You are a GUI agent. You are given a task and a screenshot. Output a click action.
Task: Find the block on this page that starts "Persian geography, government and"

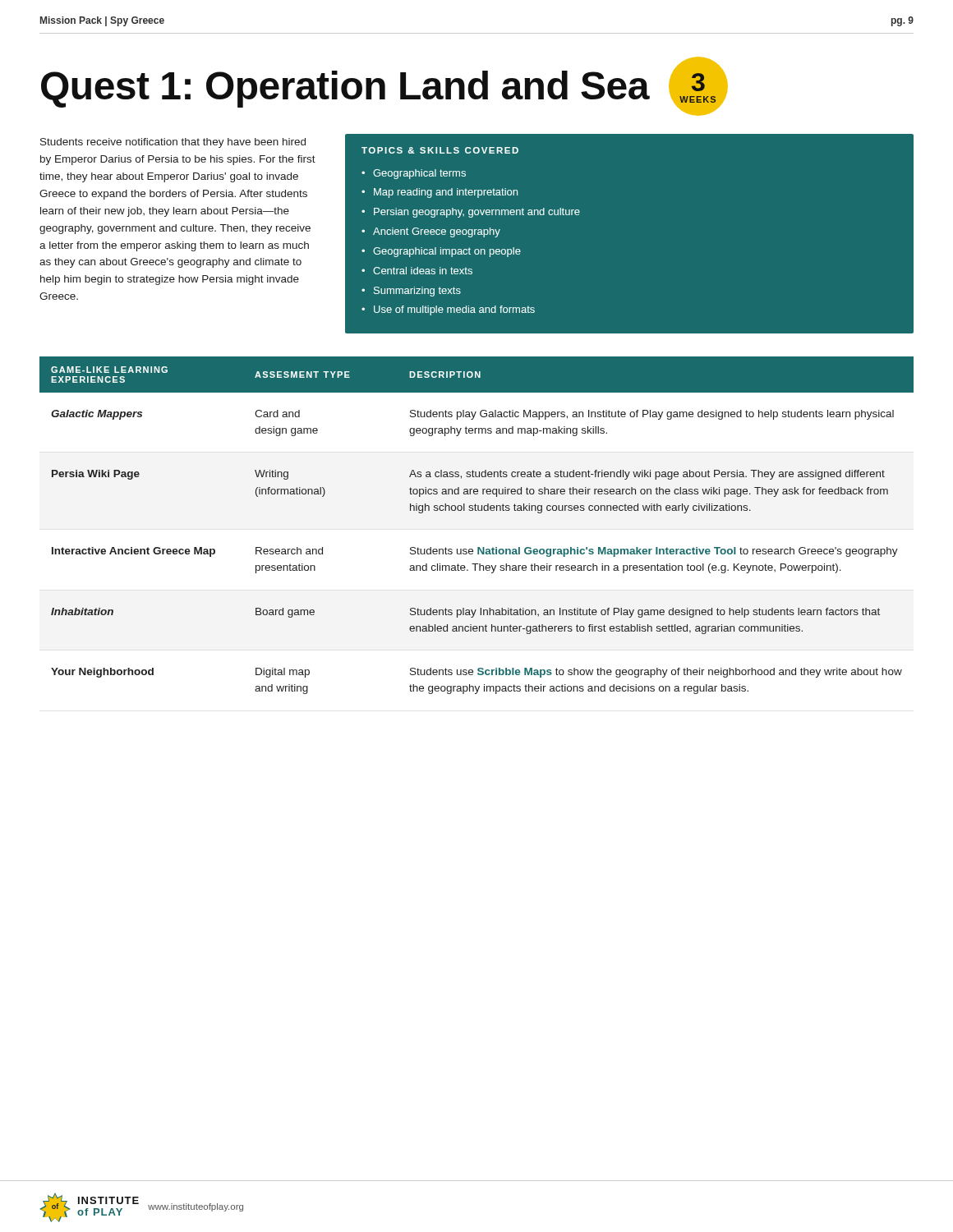[476, 212]
